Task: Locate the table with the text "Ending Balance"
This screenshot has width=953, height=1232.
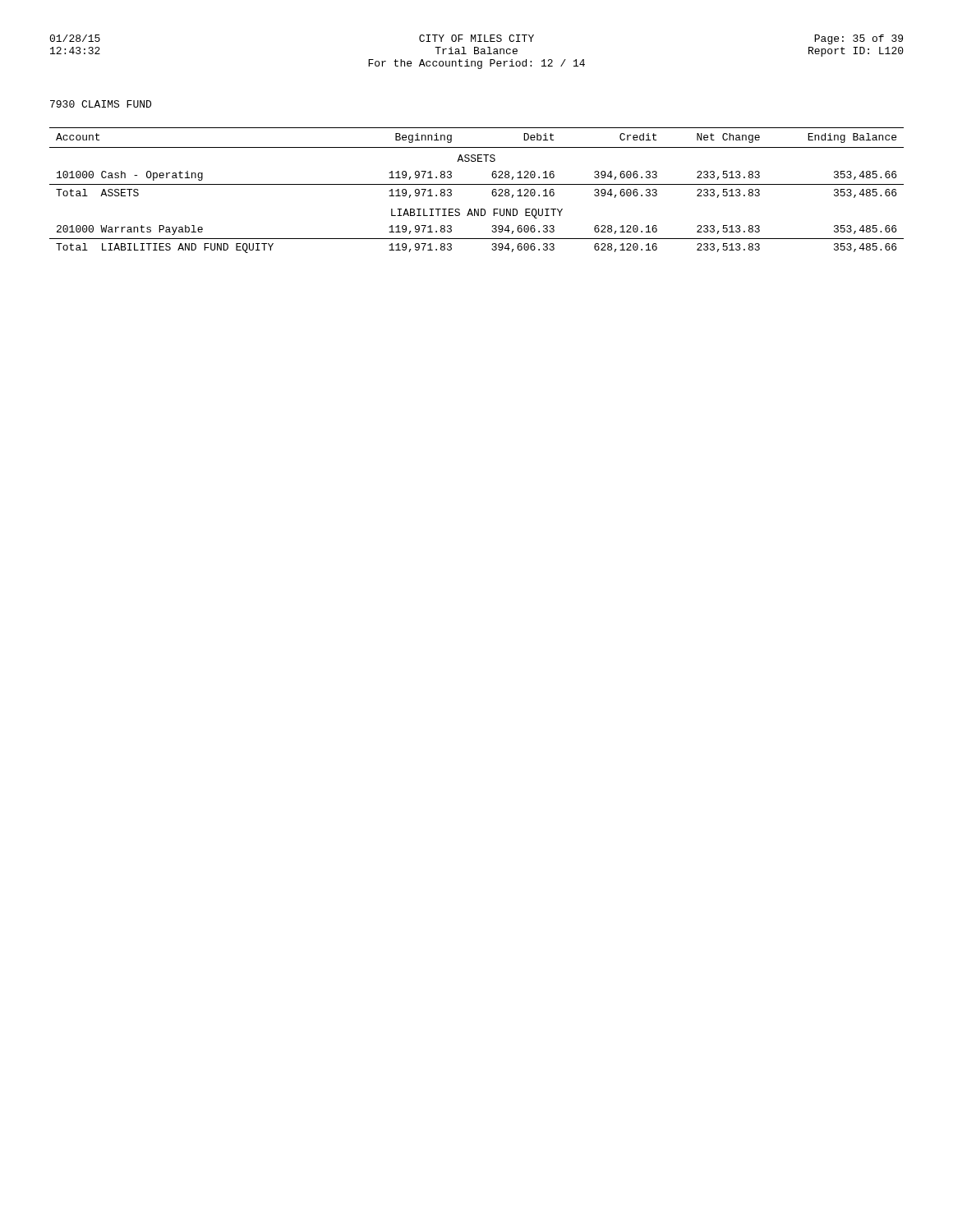Action: [476, 192]
